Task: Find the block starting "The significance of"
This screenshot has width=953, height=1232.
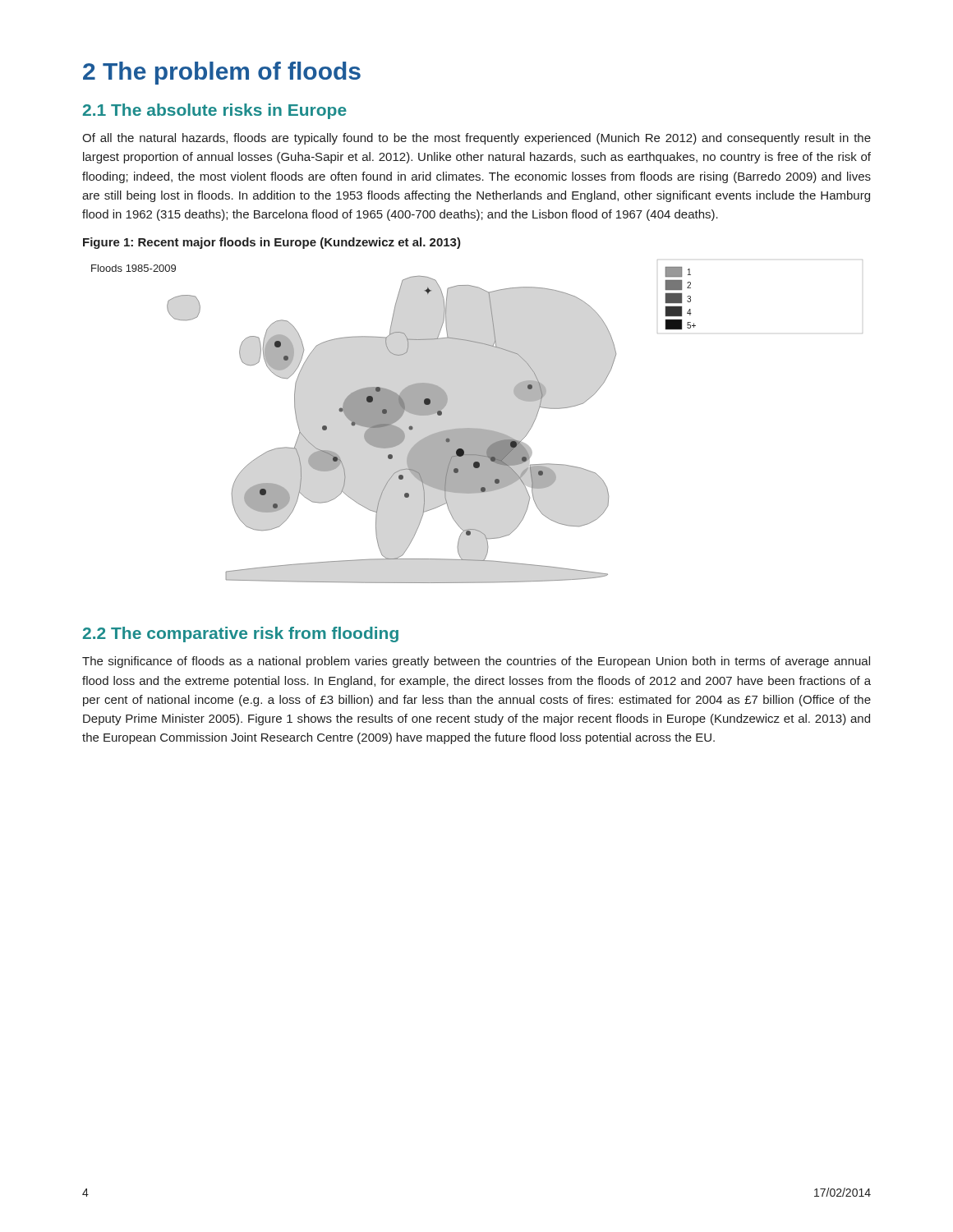Action: coord(476,699)
